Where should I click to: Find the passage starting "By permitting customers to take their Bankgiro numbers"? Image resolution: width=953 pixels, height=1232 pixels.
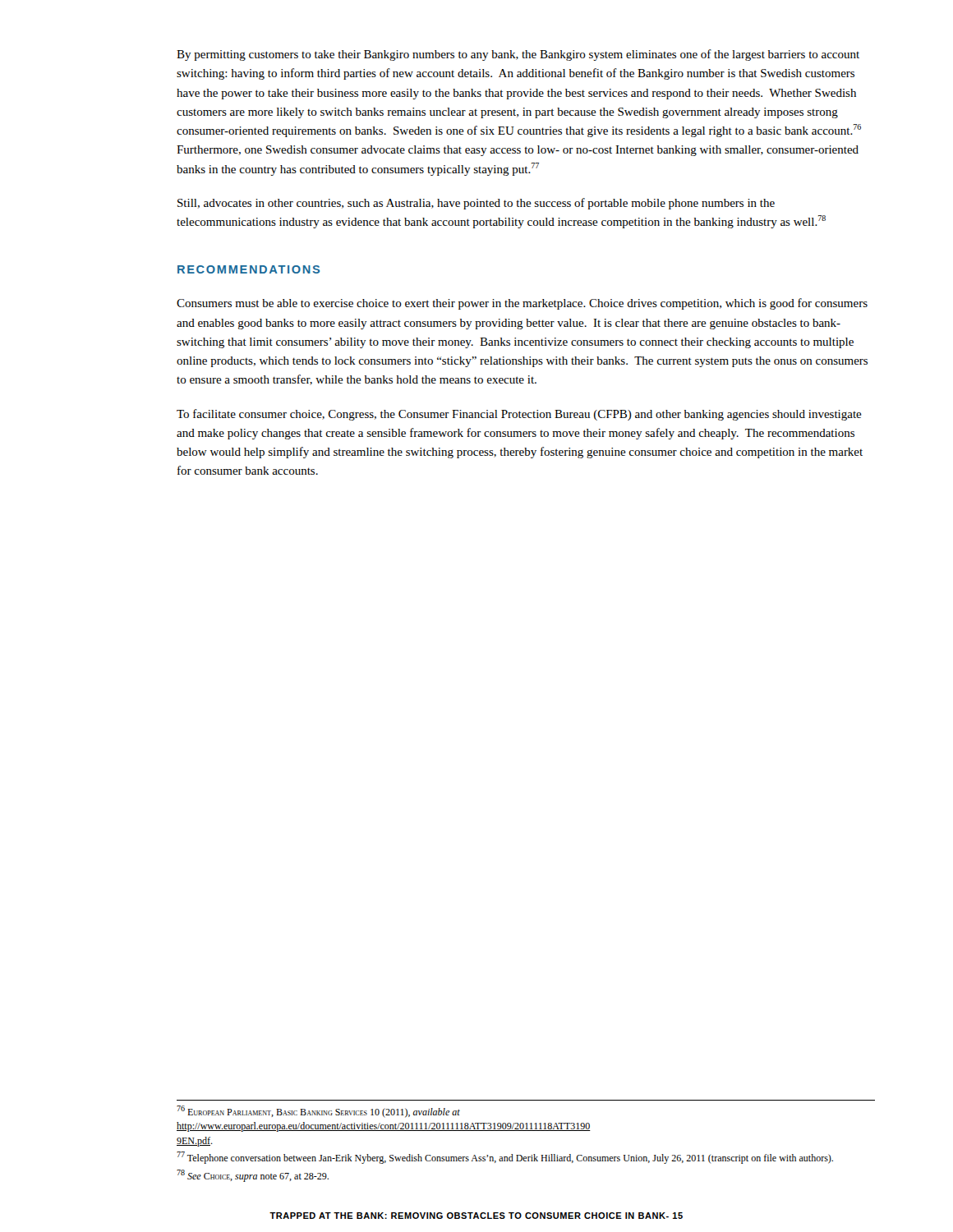coord(519,111)
